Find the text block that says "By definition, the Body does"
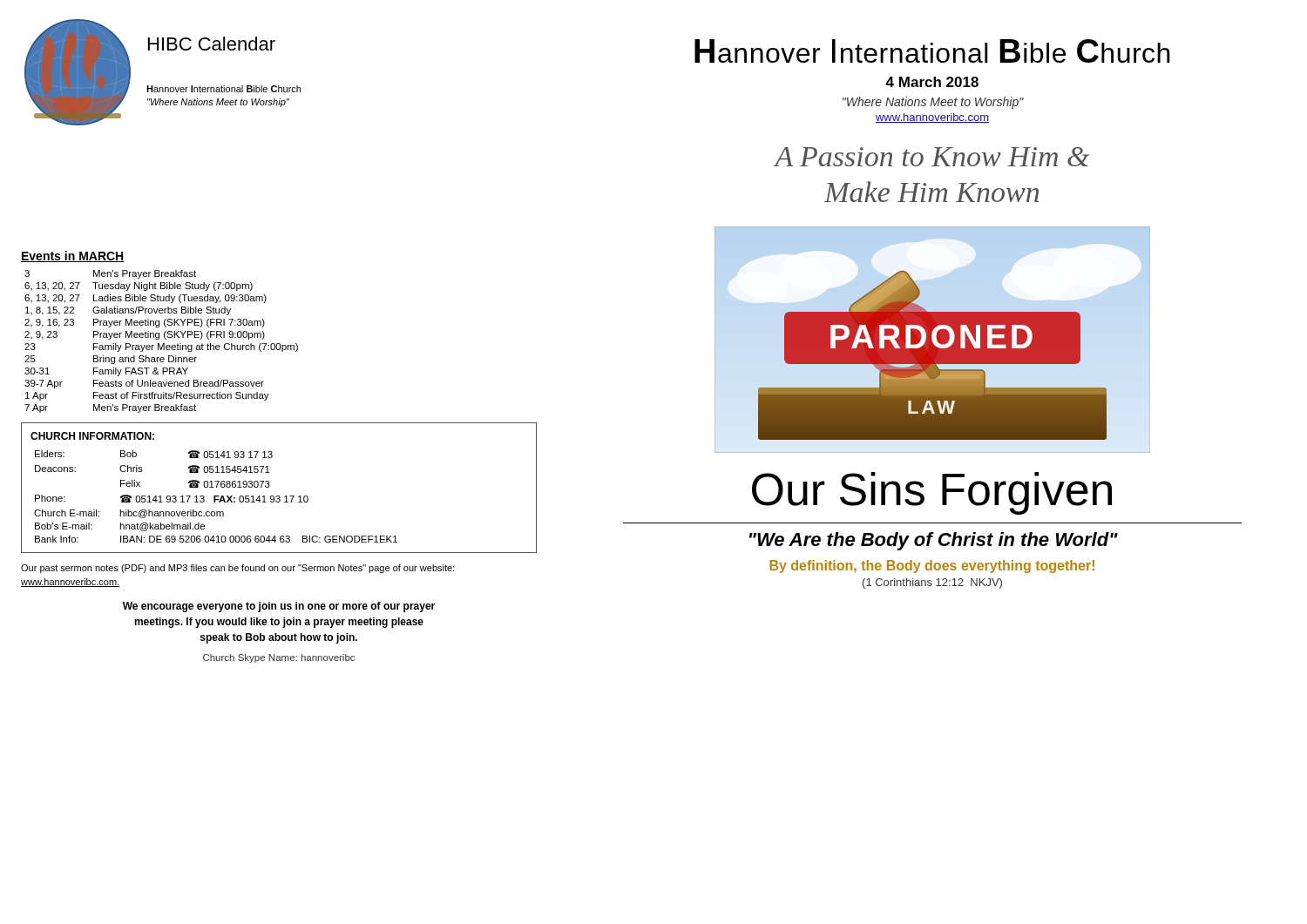Image resolution: width=1307 pixels, height=924 pixels. [932, 565]
